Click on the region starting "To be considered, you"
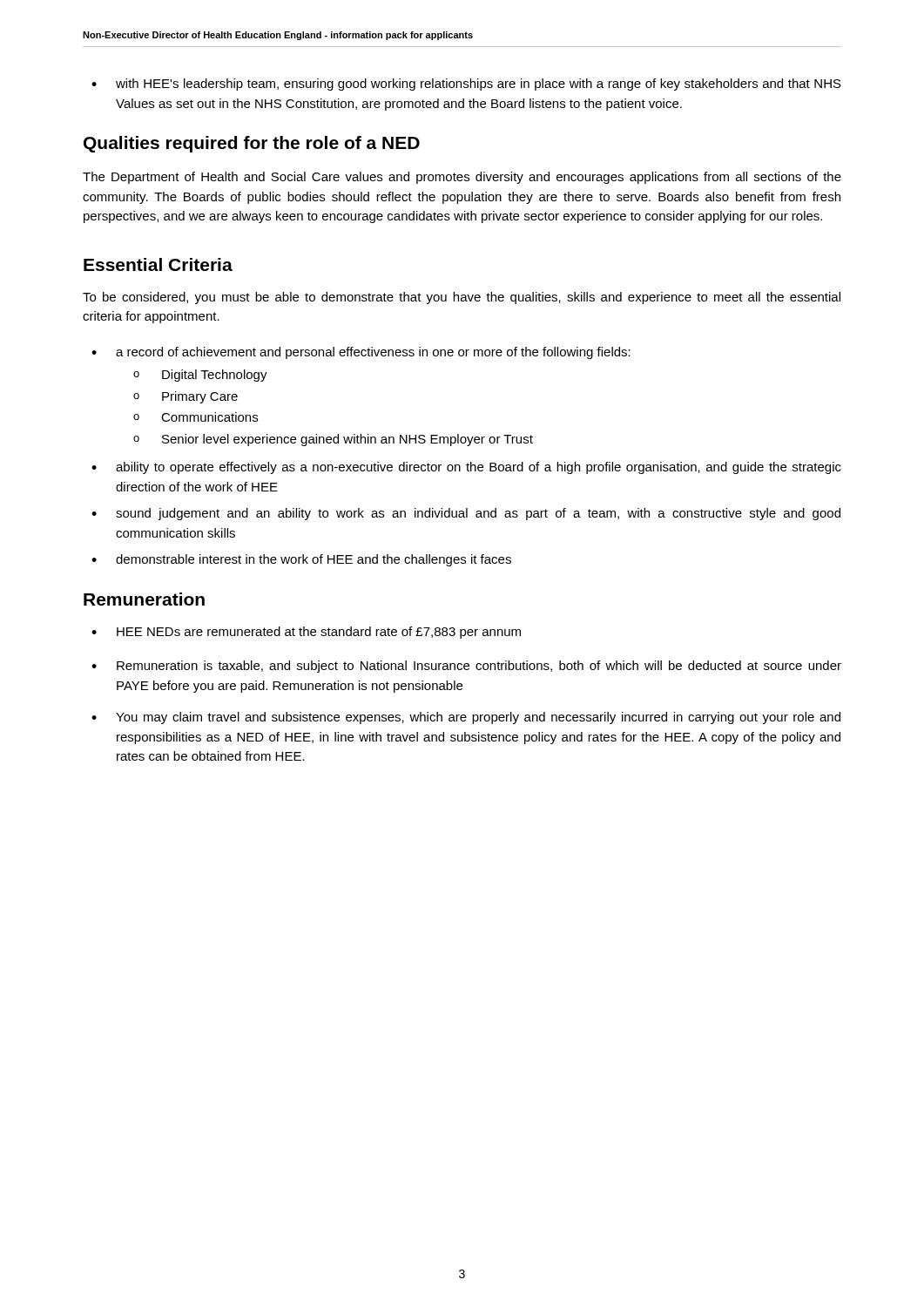The width and height of the screenshot is (924, 1307). (x=462, y=306)
